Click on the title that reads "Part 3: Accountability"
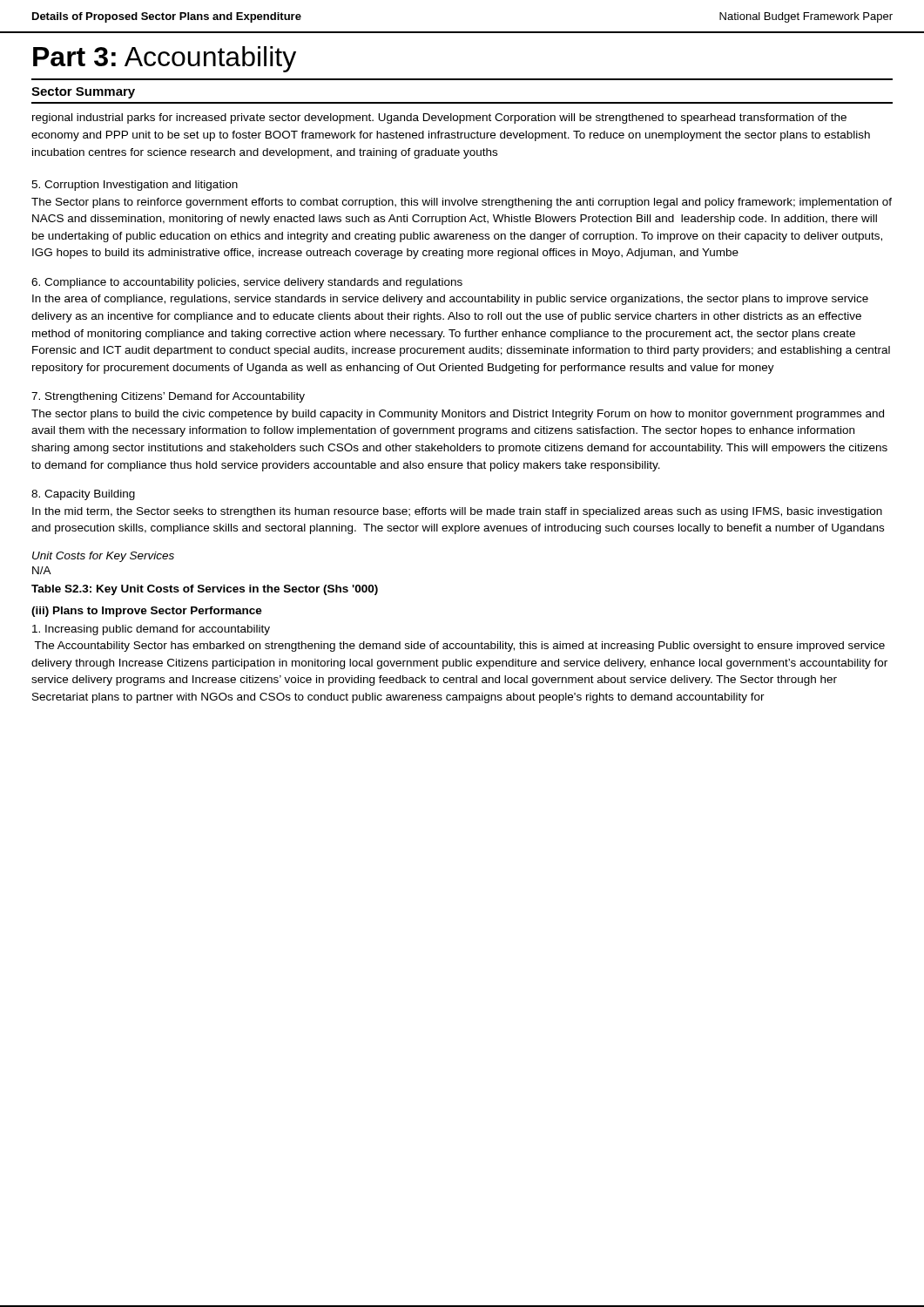924x1307 pixels. click(x=164, y=57)
